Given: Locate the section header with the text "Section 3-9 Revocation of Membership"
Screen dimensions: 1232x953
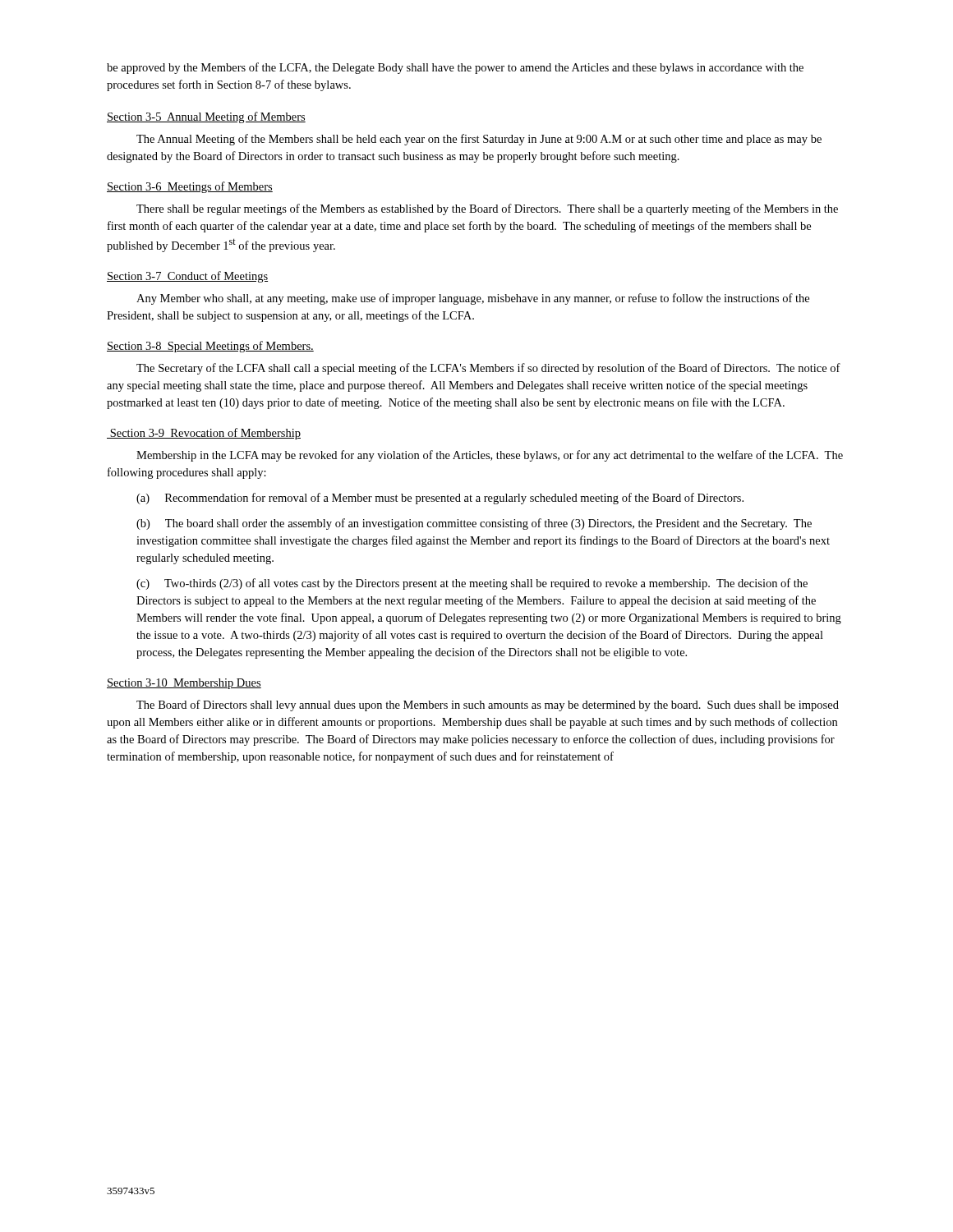Looking at the screenshot, I should coord(204,433).
